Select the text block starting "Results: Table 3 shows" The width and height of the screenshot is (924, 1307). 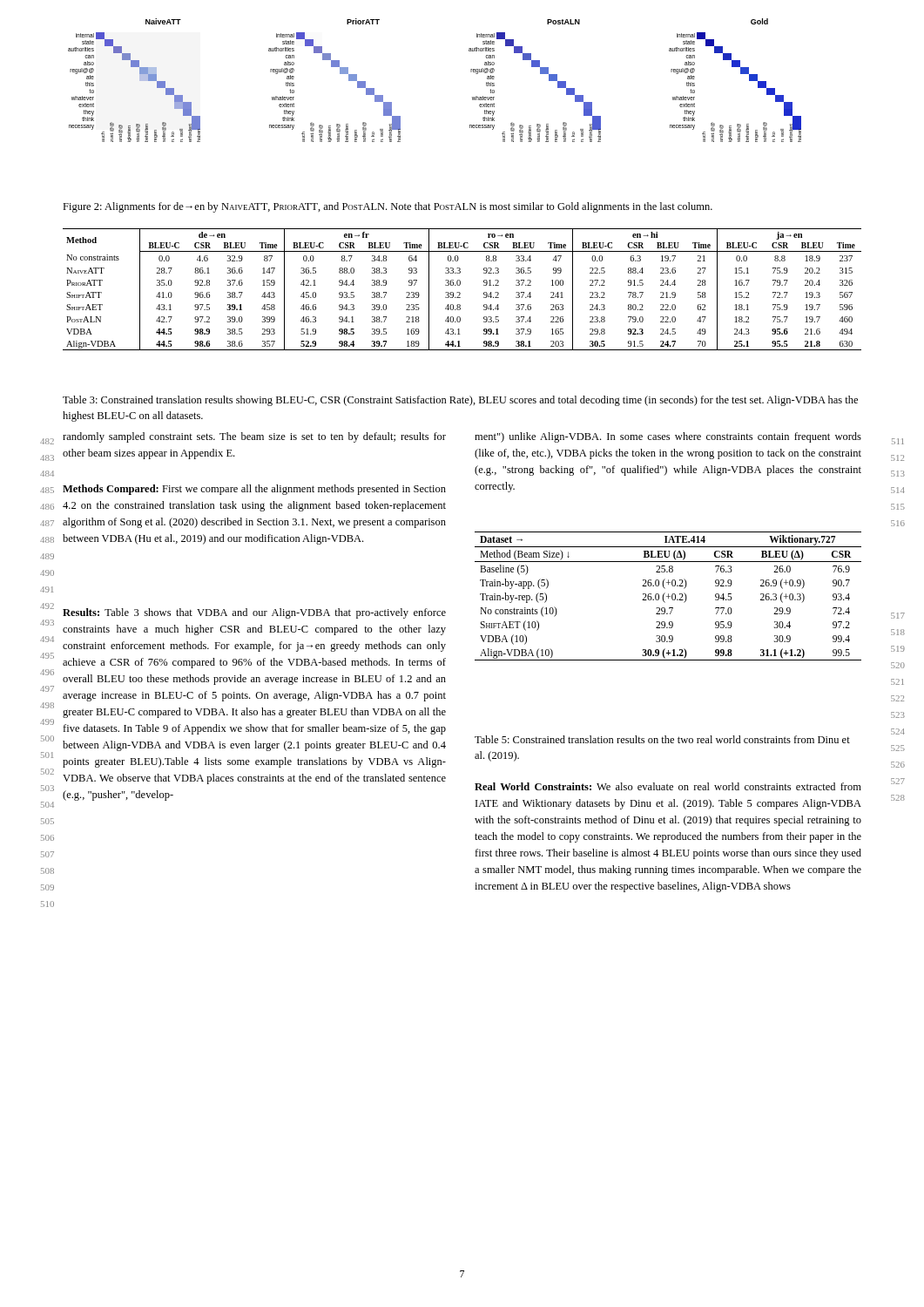coord(254,704)
